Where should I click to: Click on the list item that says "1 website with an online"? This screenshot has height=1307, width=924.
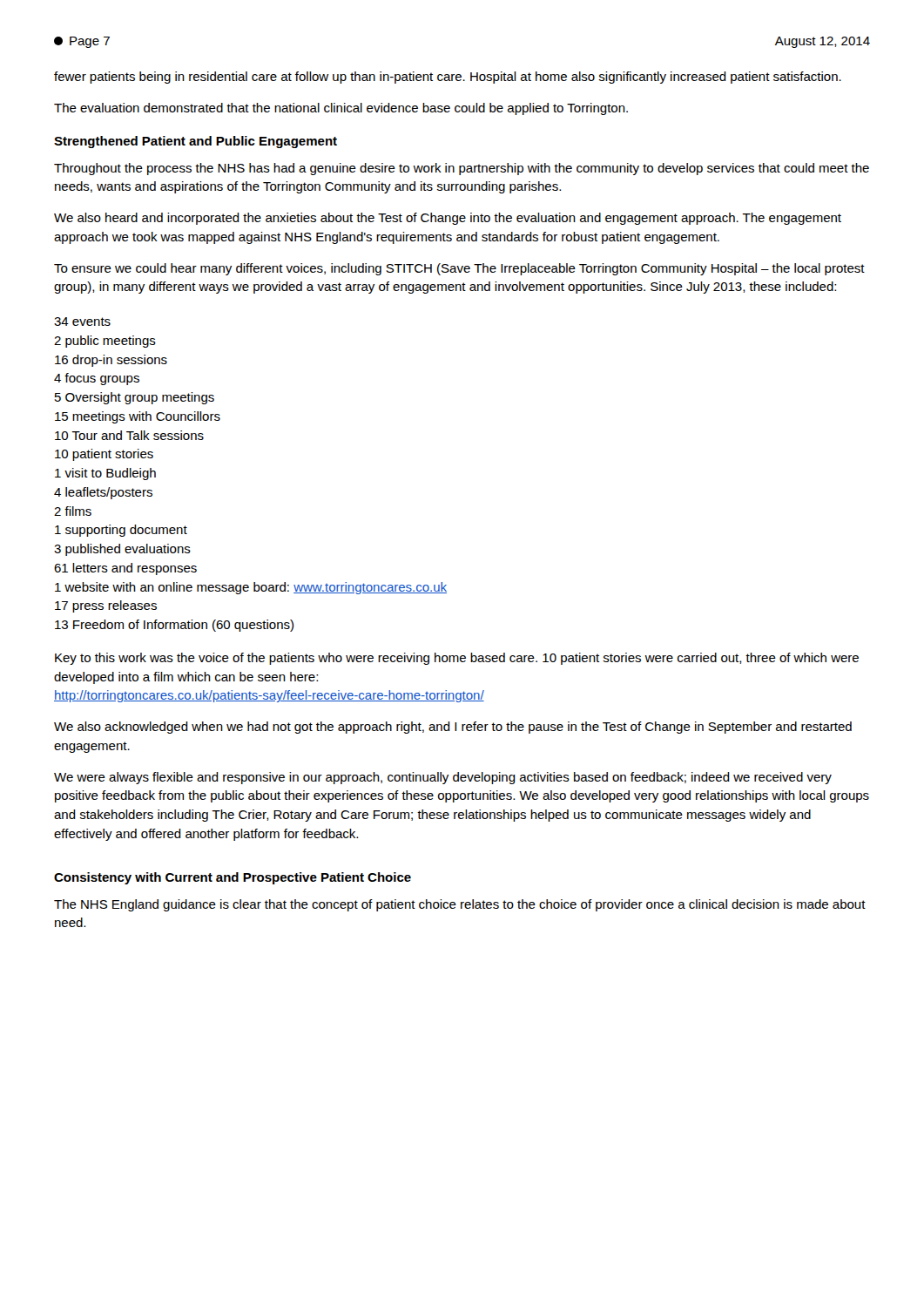click(x=250, y=586)
